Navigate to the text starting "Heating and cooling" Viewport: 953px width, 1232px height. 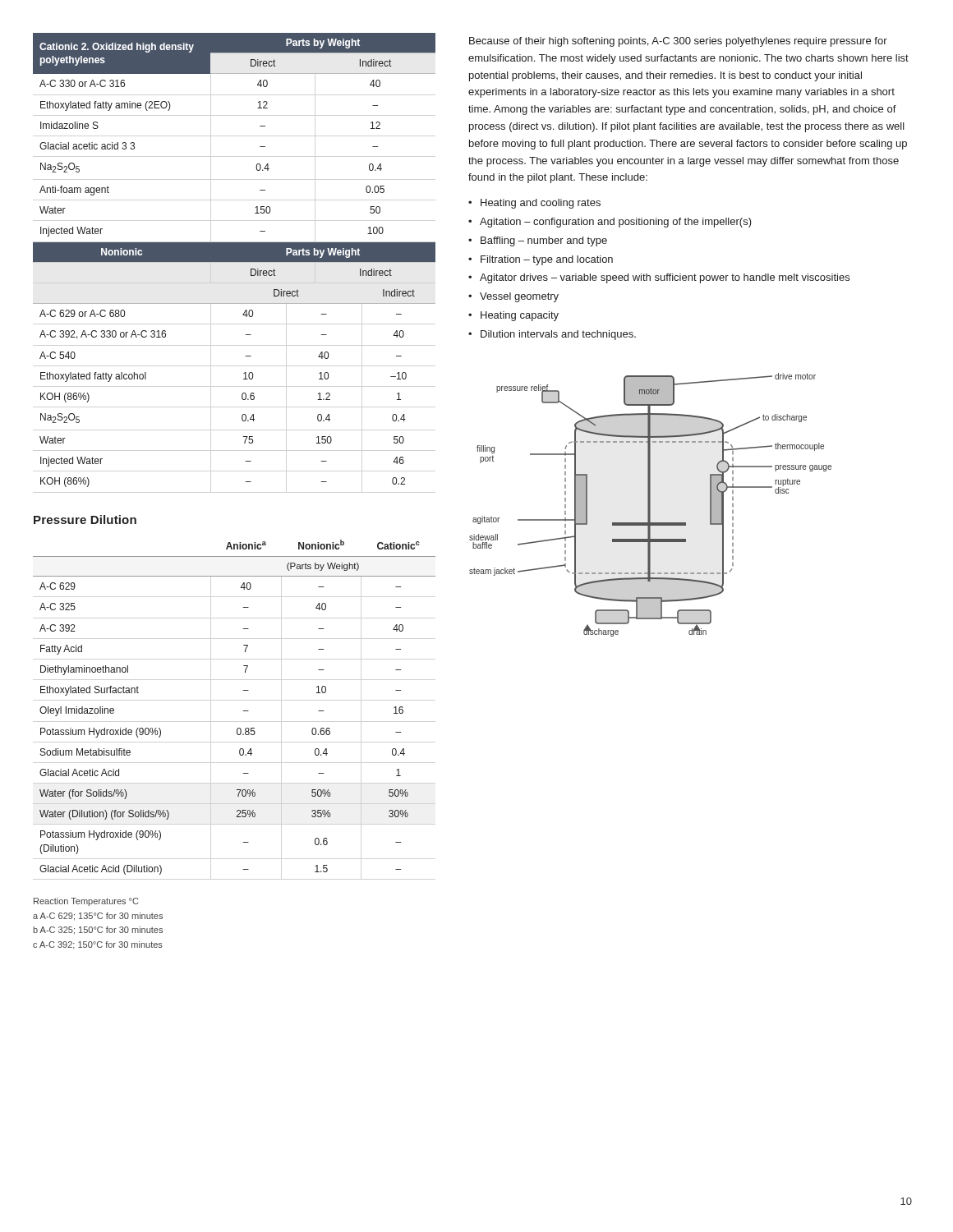click(x=540, y=203)
